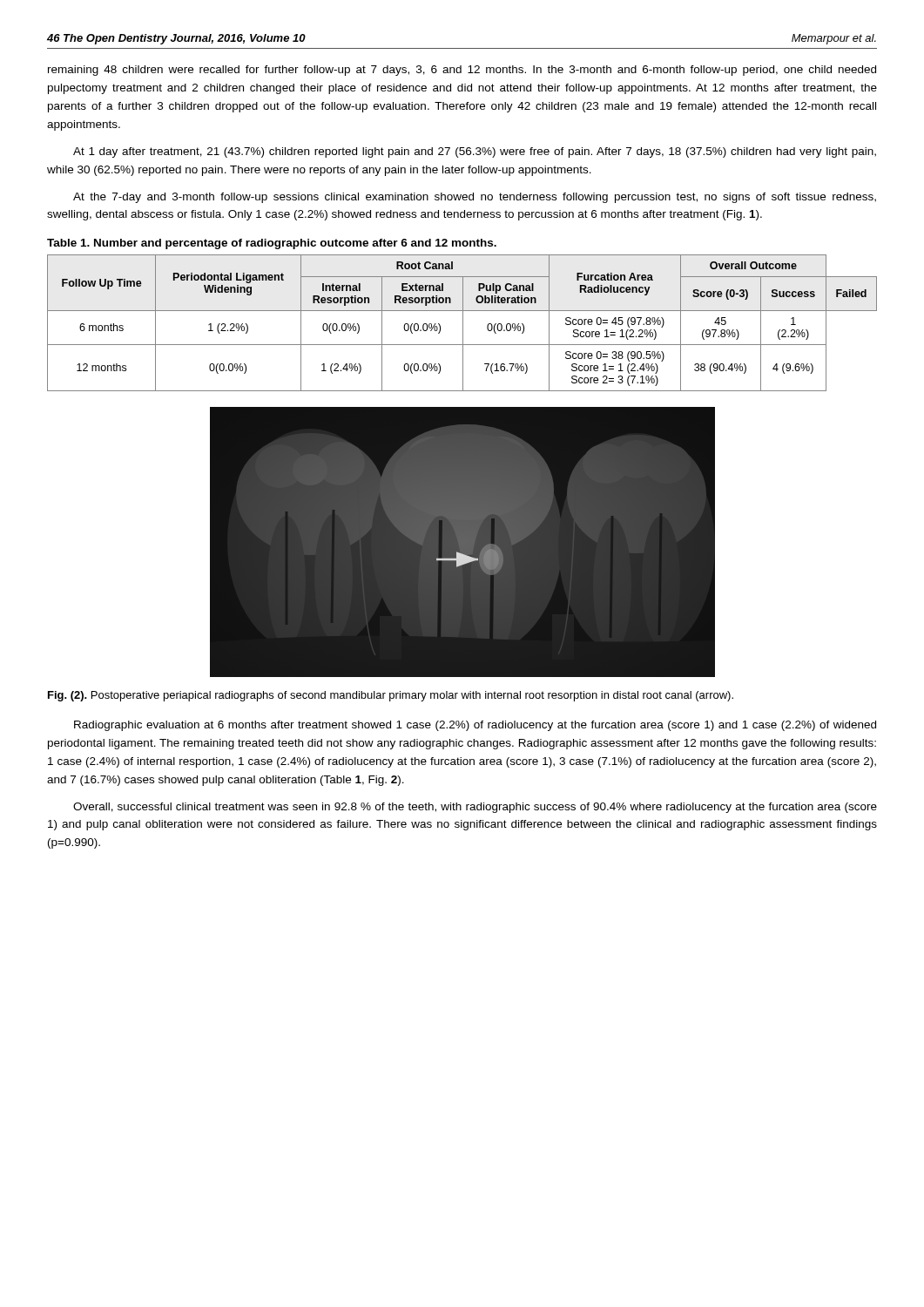Locate the text block that says "Overall, successful clinical treatment was"
Viewport: 924px width, 1307px height.
tap(462, 824)
